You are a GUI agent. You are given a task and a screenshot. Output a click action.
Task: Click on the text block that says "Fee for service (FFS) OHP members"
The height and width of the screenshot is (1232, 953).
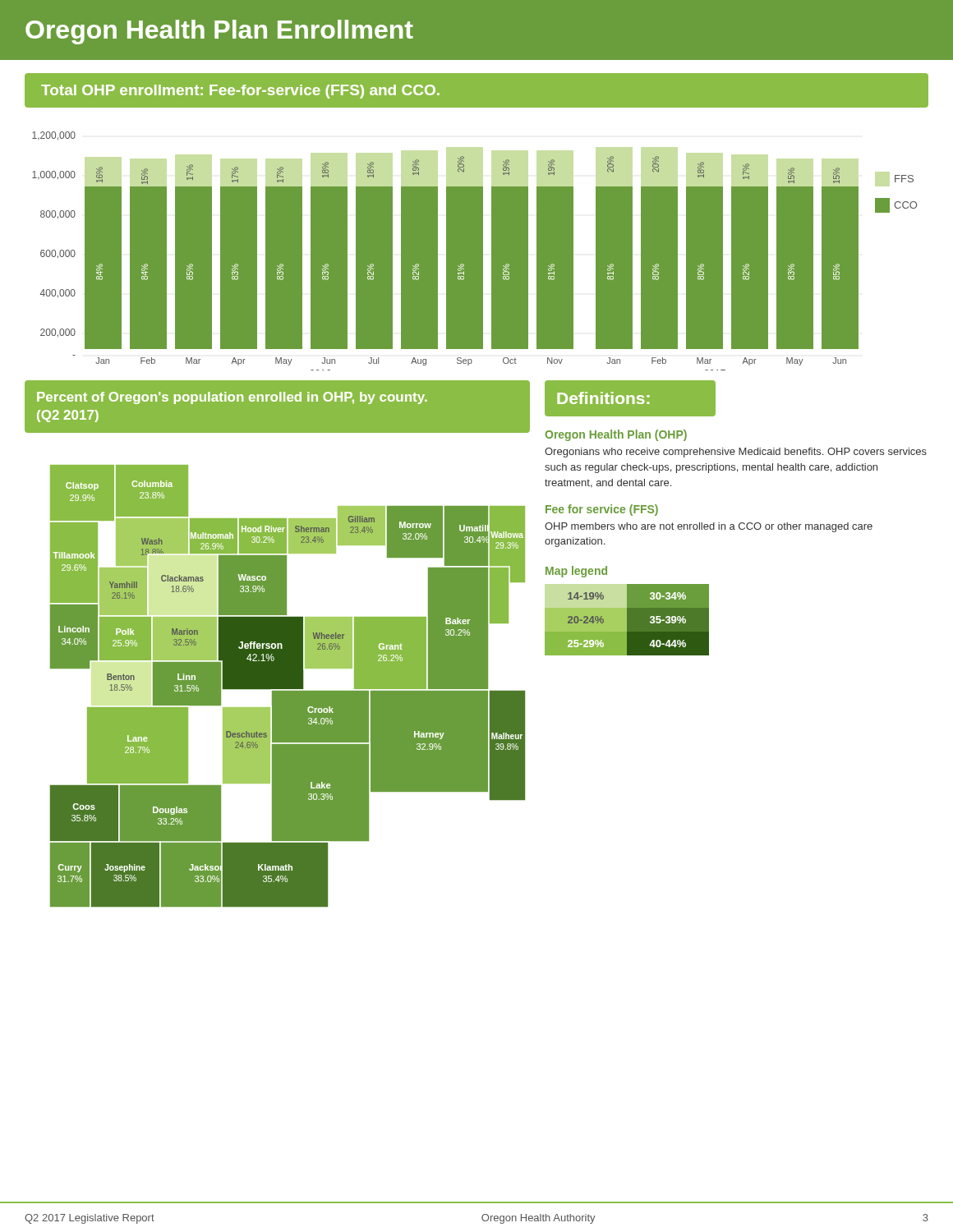coord(737,526)
